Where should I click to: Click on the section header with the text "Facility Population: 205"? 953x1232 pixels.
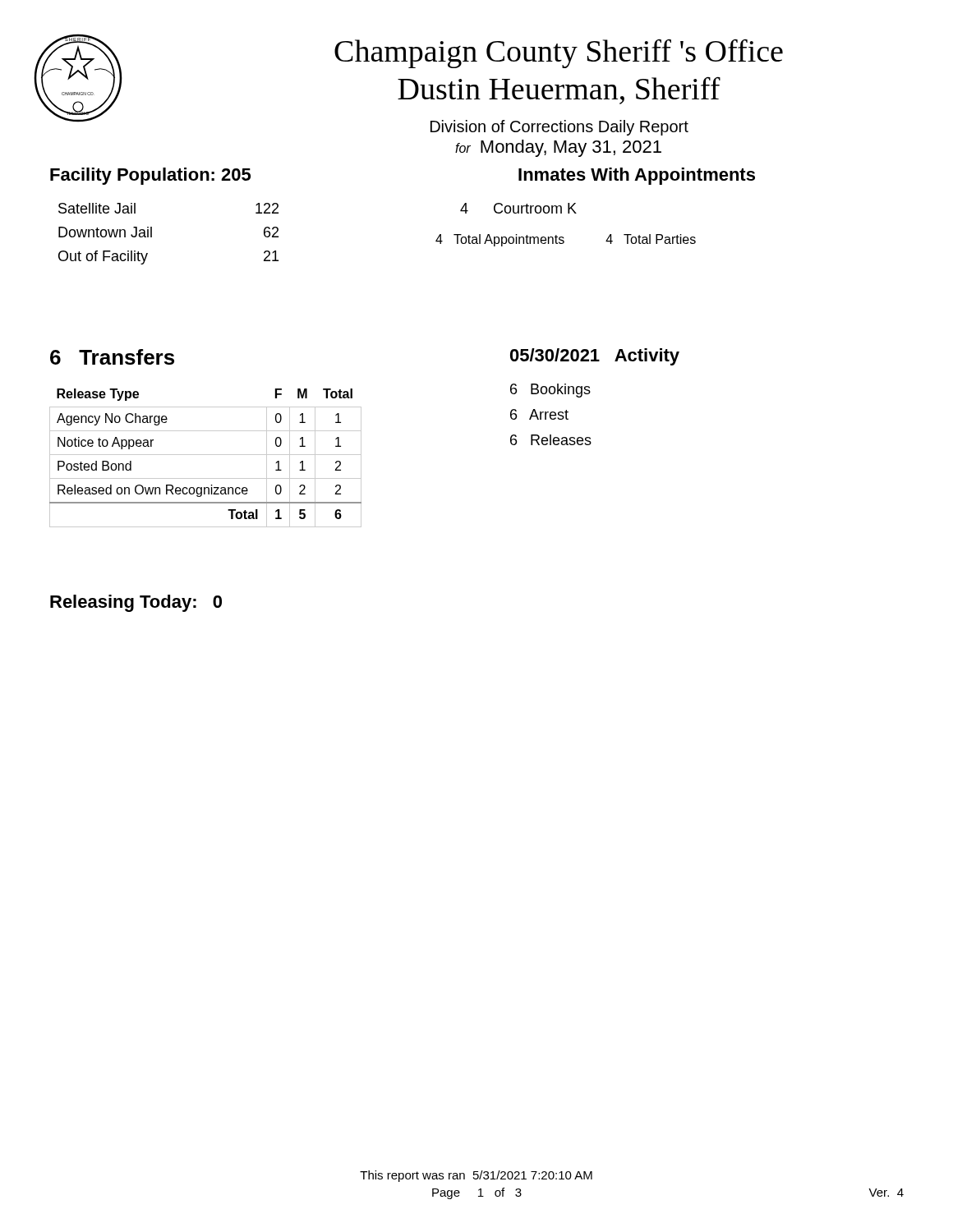tap(150, 175)
